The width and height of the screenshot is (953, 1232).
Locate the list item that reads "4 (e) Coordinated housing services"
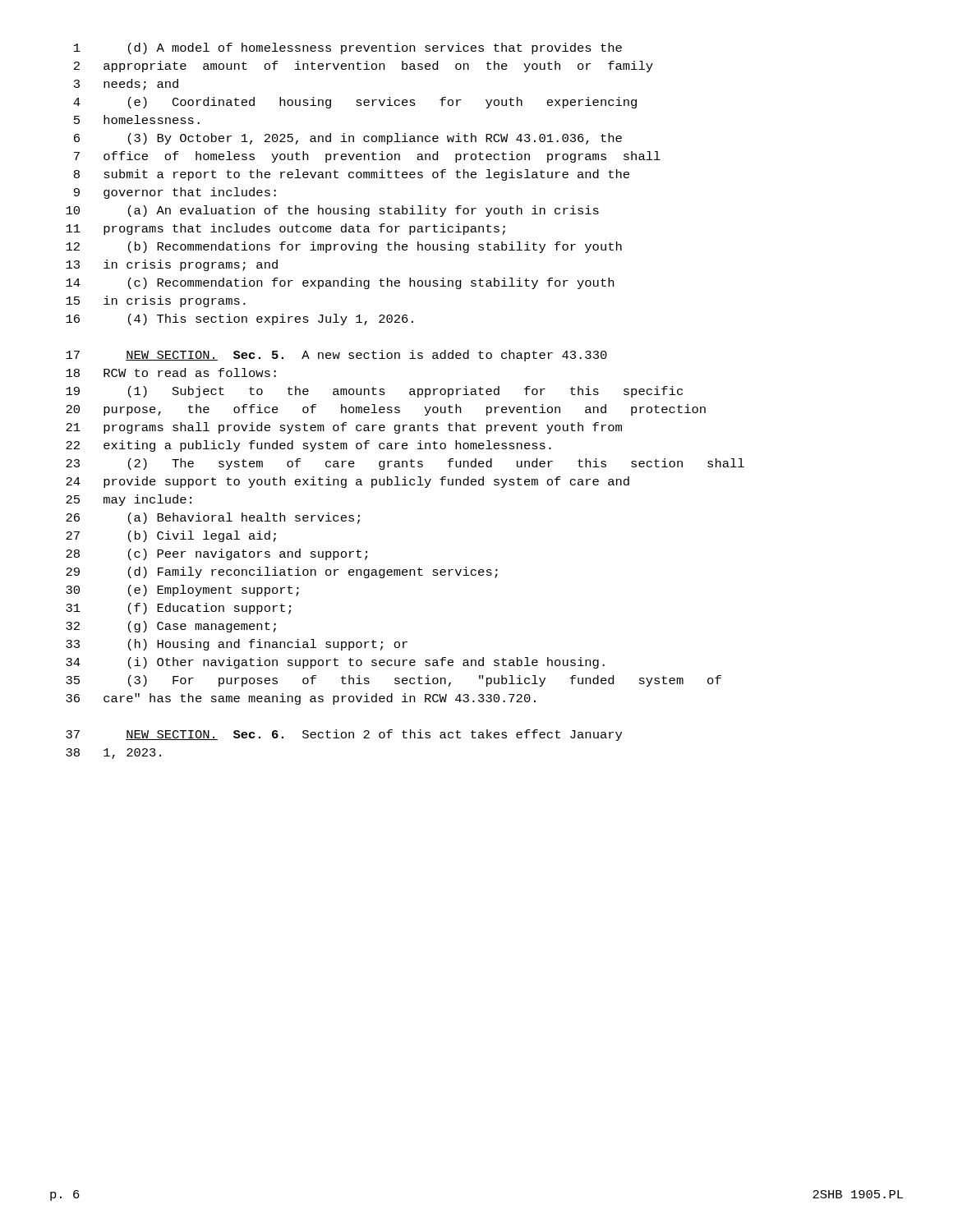click(x=476, y=103)
